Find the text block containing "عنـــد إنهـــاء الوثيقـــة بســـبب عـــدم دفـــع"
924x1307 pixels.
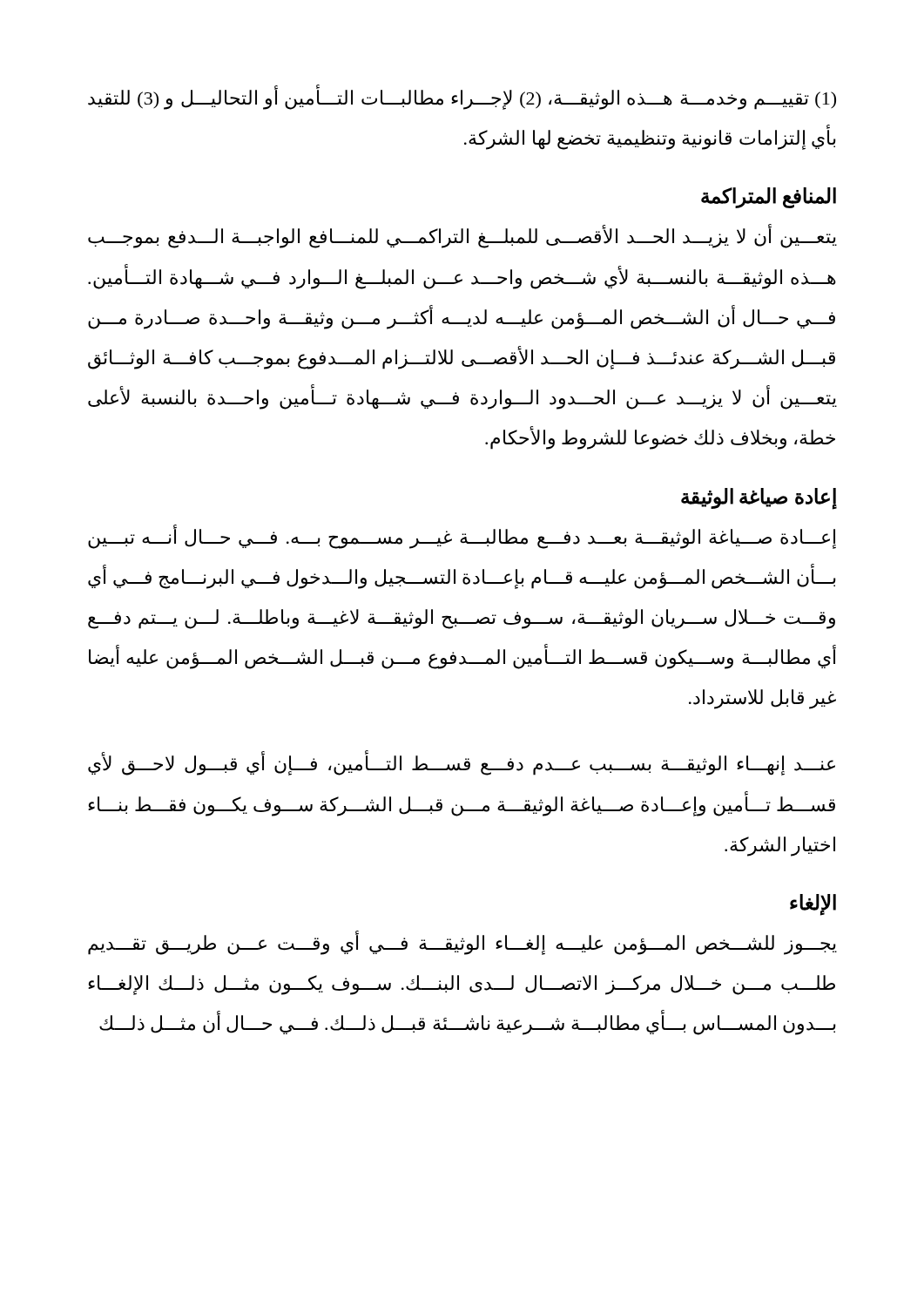462,804
